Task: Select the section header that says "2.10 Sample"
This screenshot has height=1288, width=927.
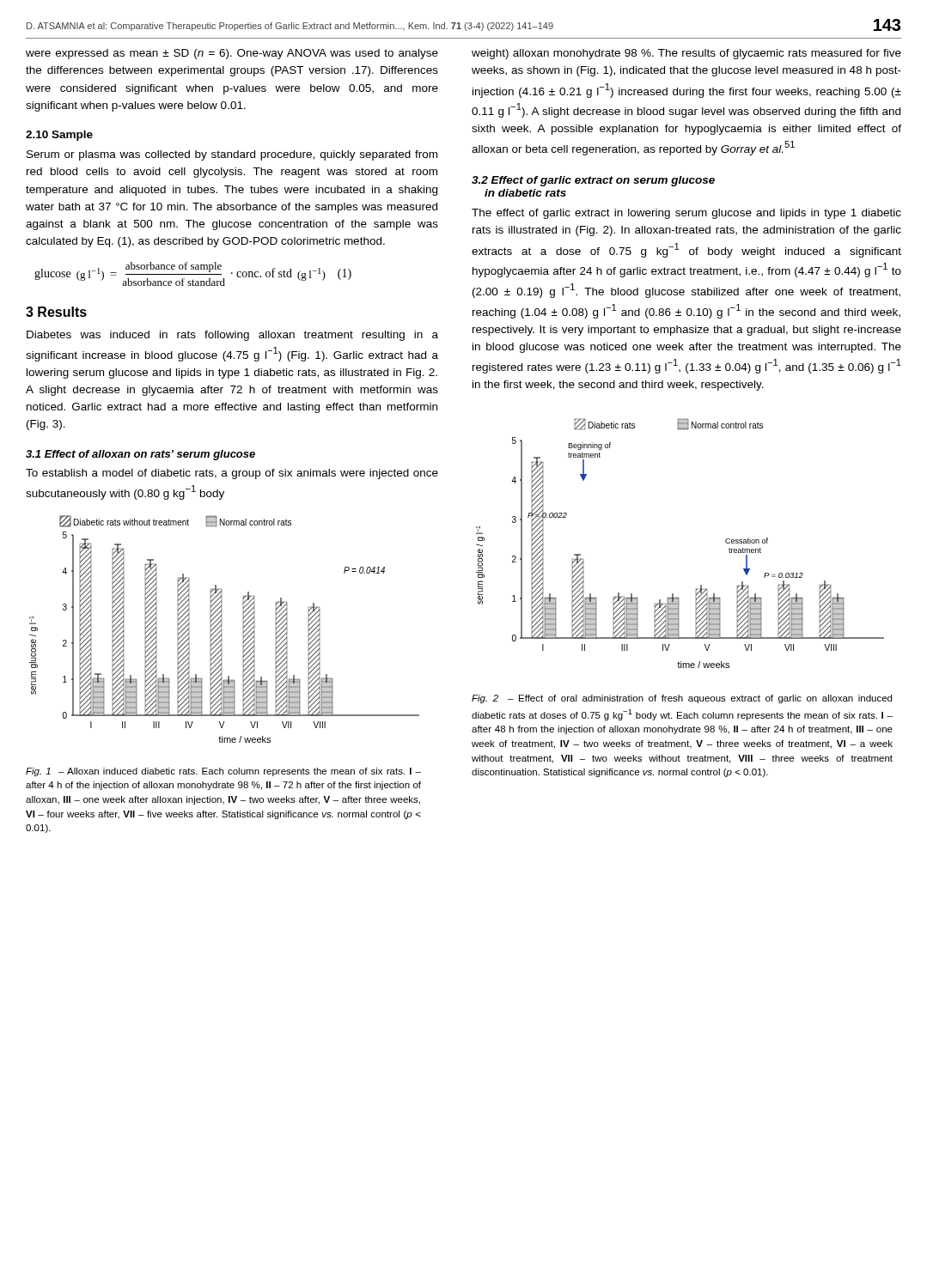Action: pos(59,134)
